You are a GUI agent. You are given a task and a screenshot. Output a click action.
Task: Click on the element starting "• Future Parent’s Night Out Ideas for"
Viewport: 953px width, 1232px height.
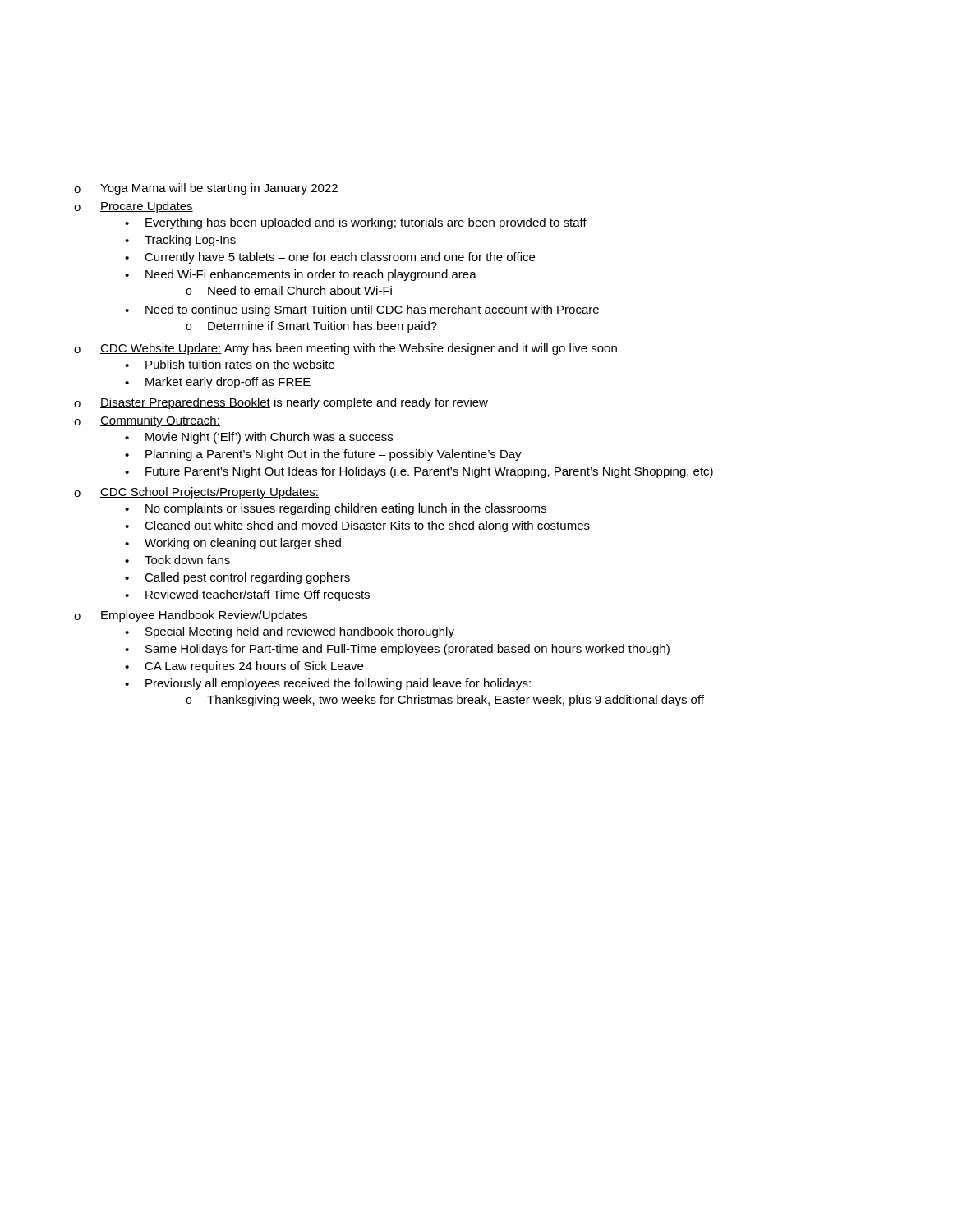pyautogui.click(x=502, y=471)
